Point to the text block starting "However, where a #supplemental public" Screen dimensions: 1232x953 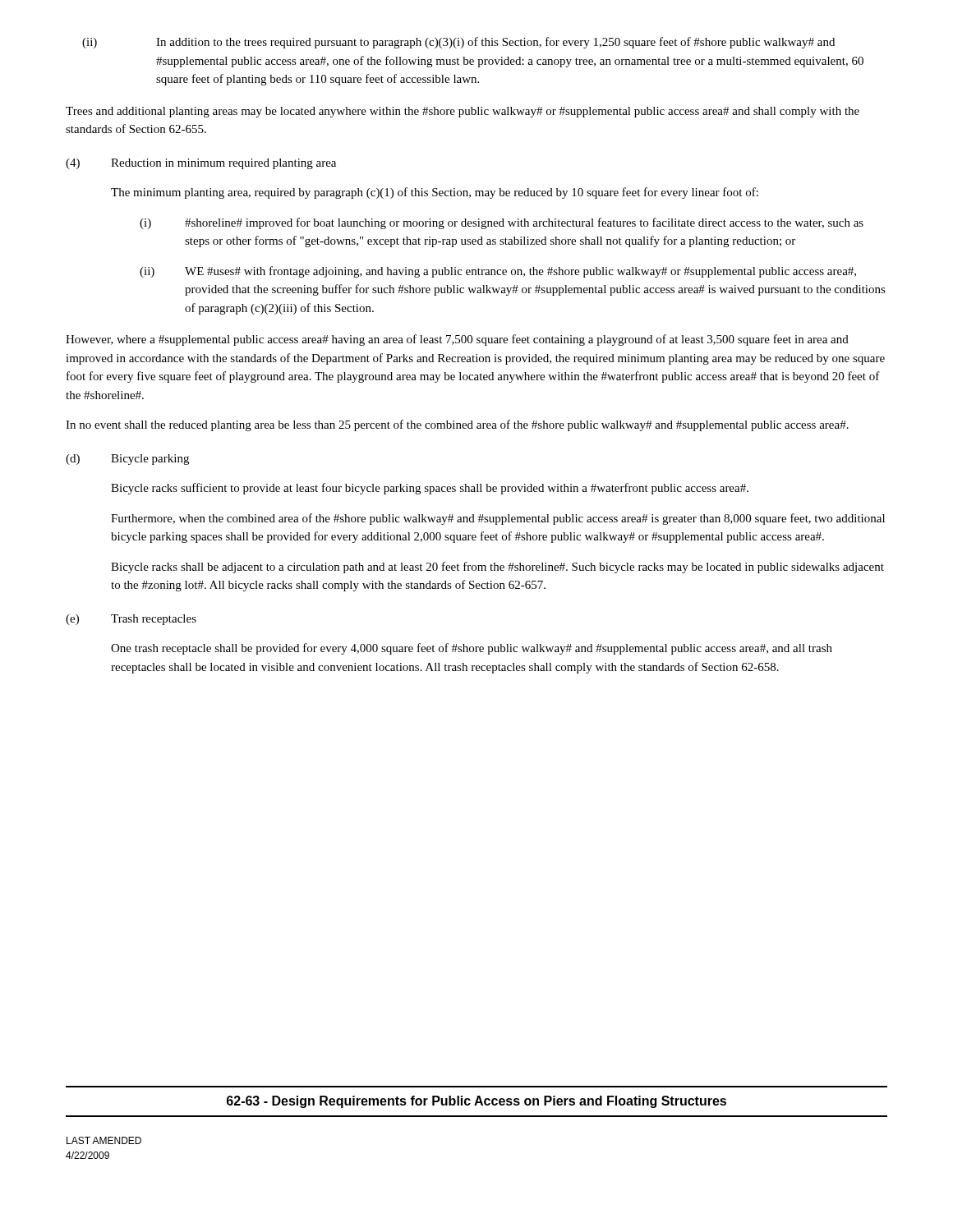pyautogui.click(x=475, y=367)
